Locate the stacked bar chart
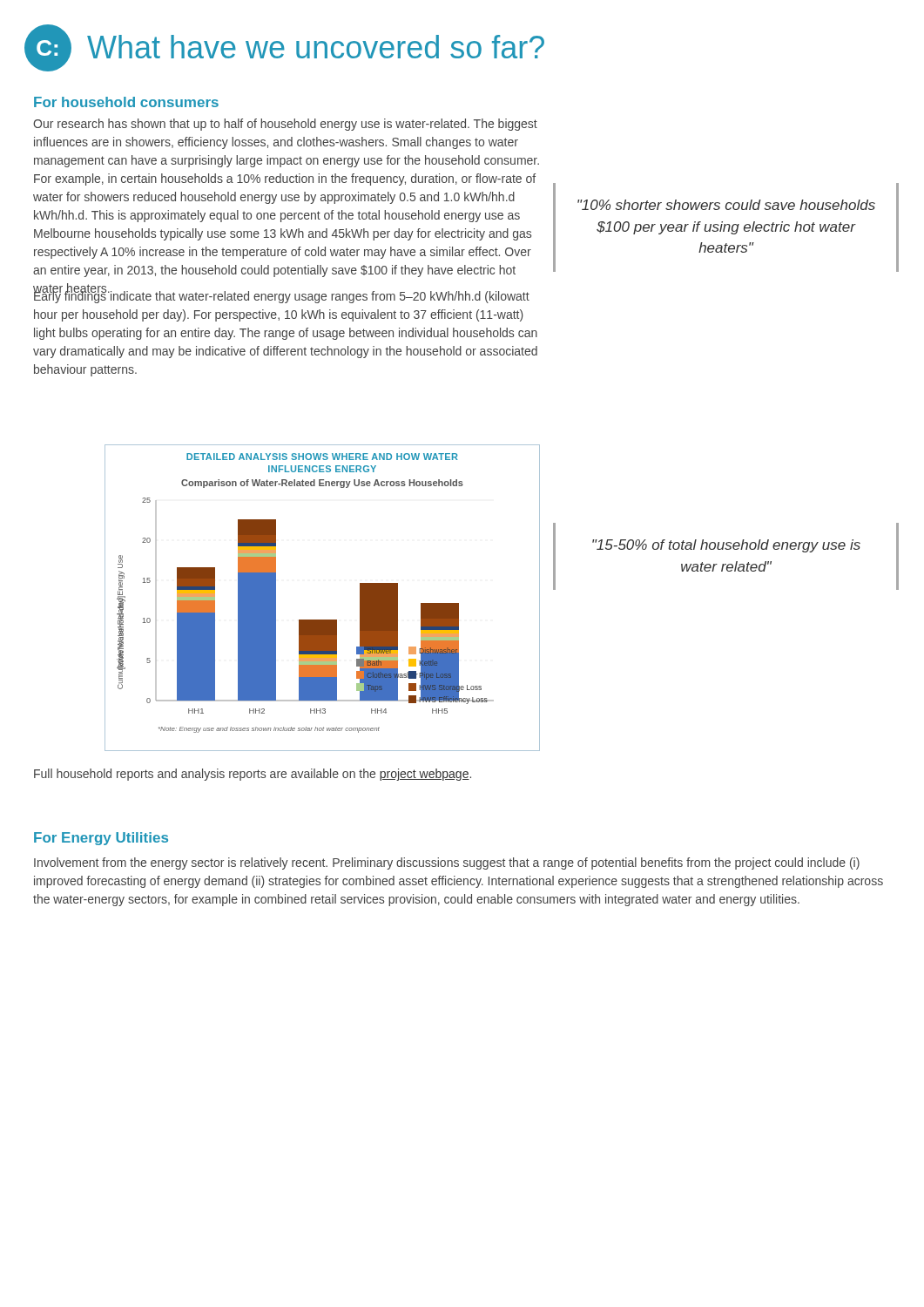 pos(322,598)
